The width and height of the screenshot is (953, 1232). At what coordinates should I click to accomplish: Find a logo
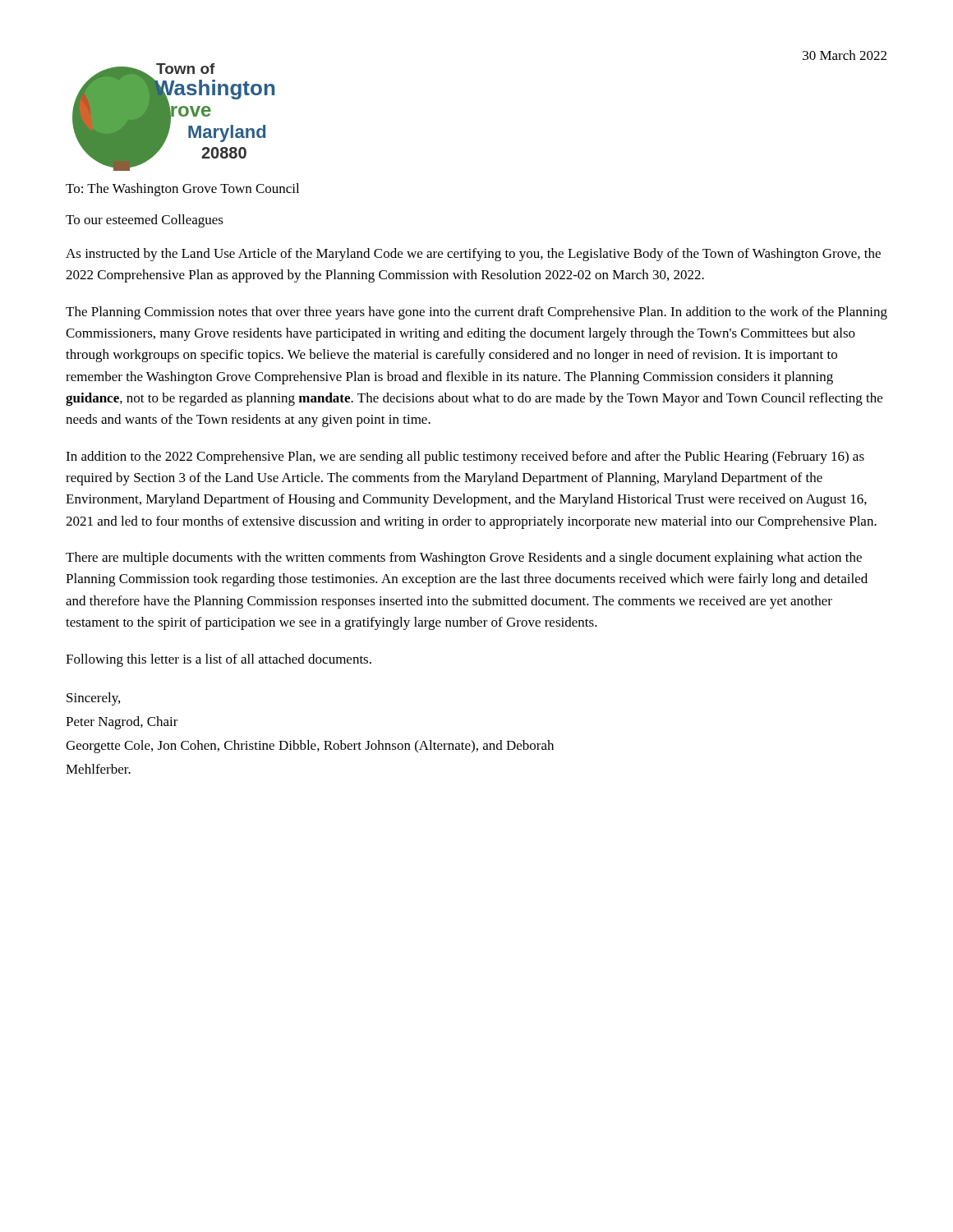[173, 105]
